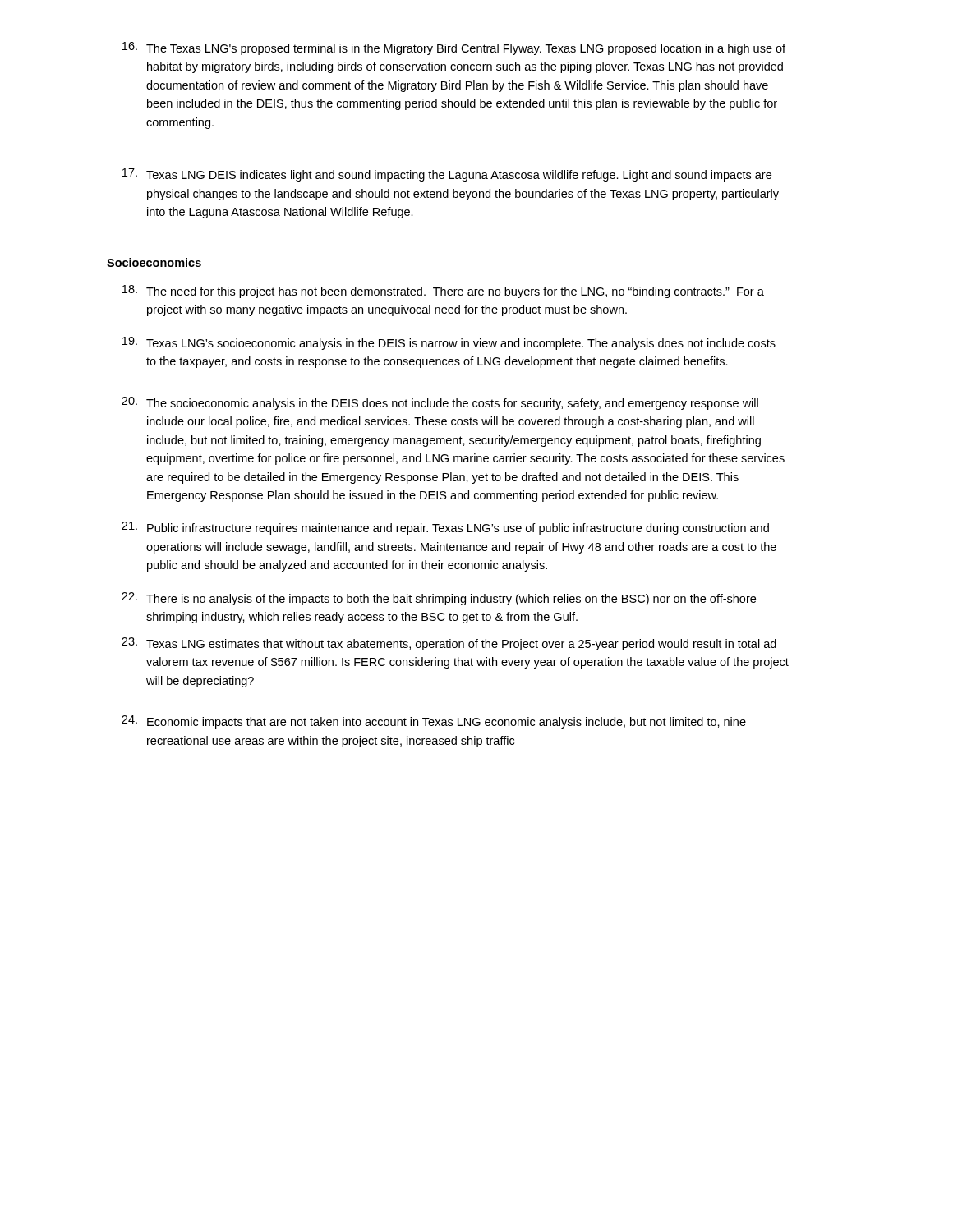
Task: Click the passage that begins "19. Texas LNG’s socioeconomic analysis in the"
Action: (x=448, y=352)
